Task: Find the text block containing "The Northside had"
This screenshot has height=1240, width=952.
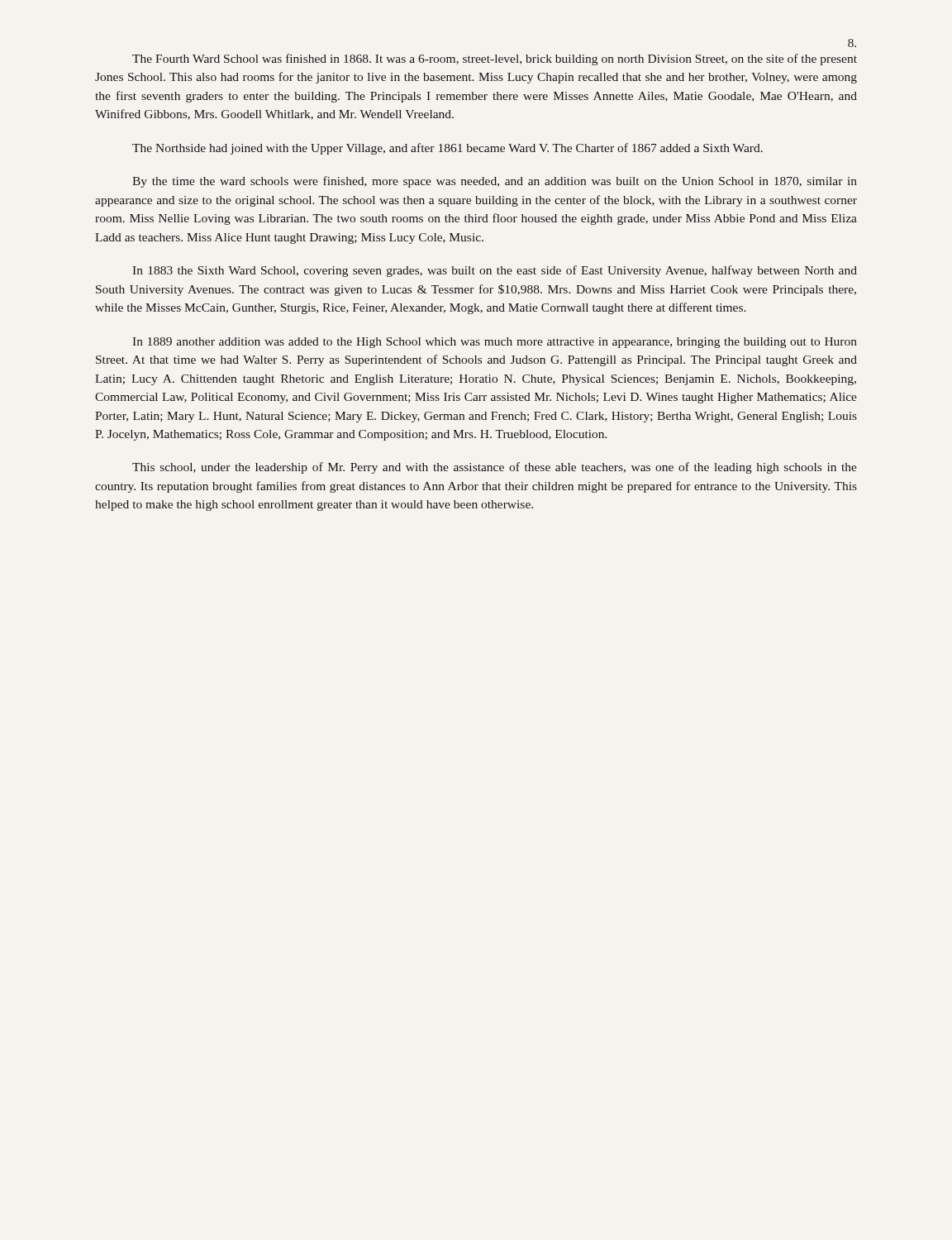Action: (448, 147)
